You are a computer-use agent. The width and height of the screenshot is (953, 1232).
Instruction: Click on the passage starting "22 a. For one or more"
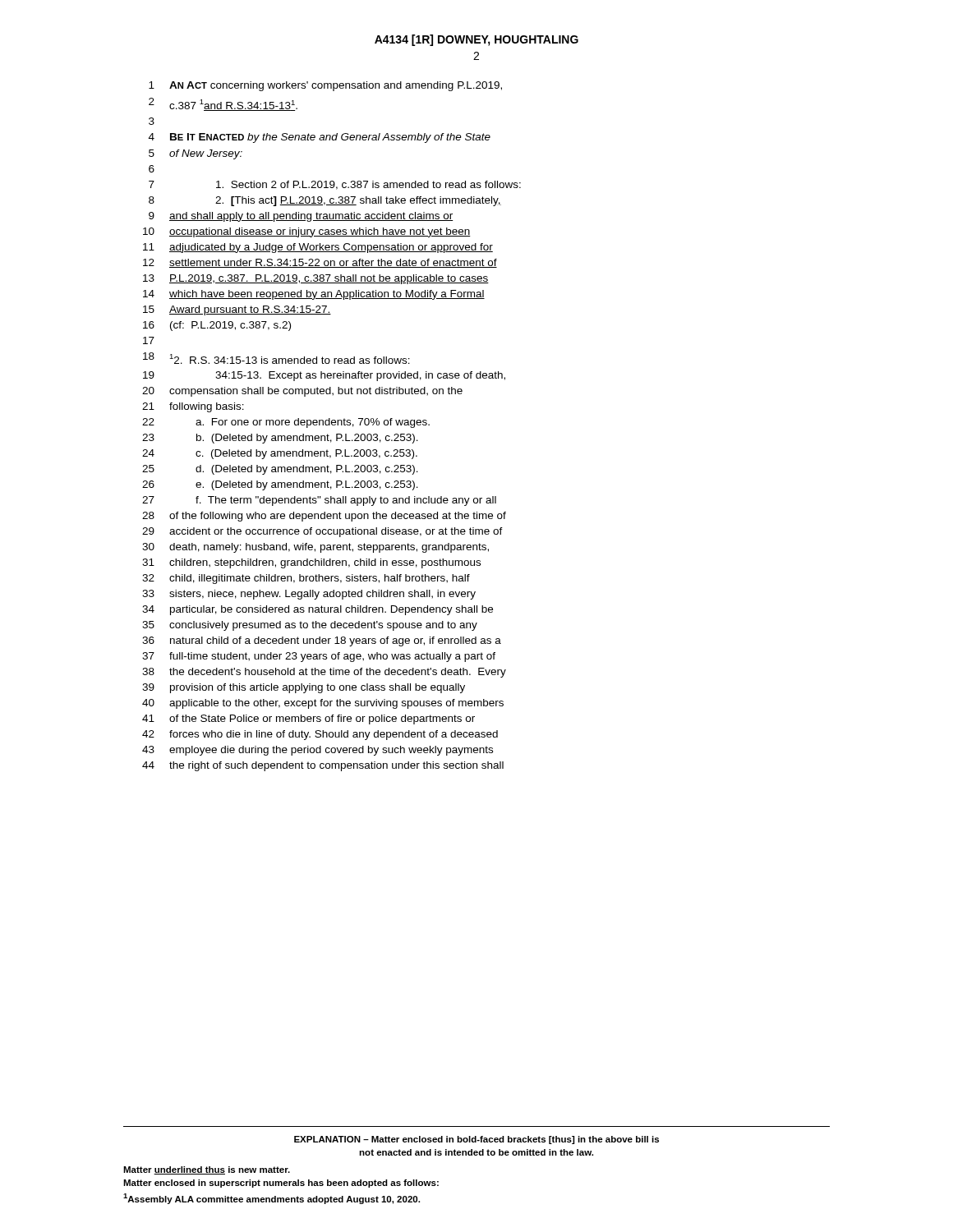click(x=286, y=423)
